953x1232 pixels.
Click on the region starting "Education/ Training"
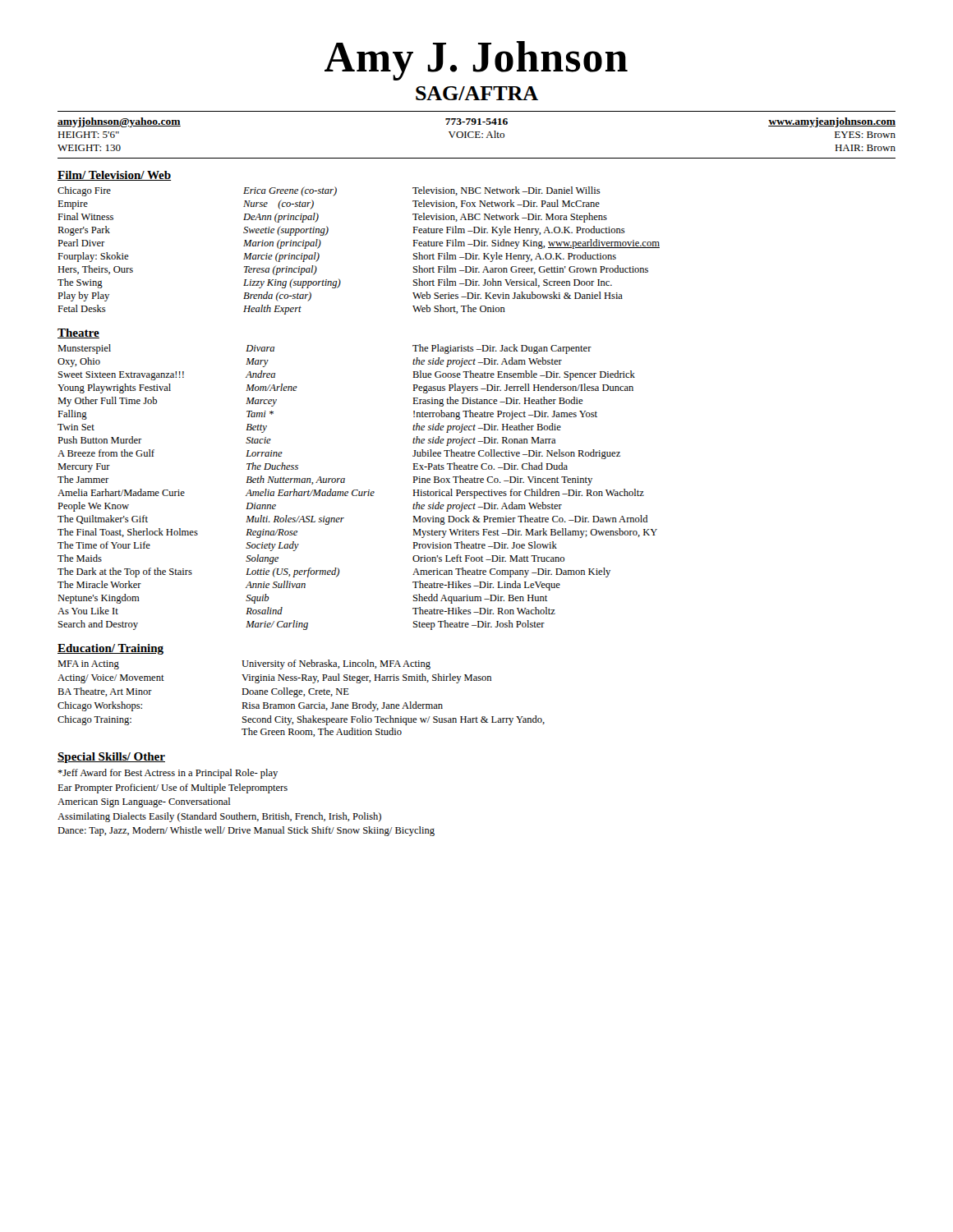(111, 648)
